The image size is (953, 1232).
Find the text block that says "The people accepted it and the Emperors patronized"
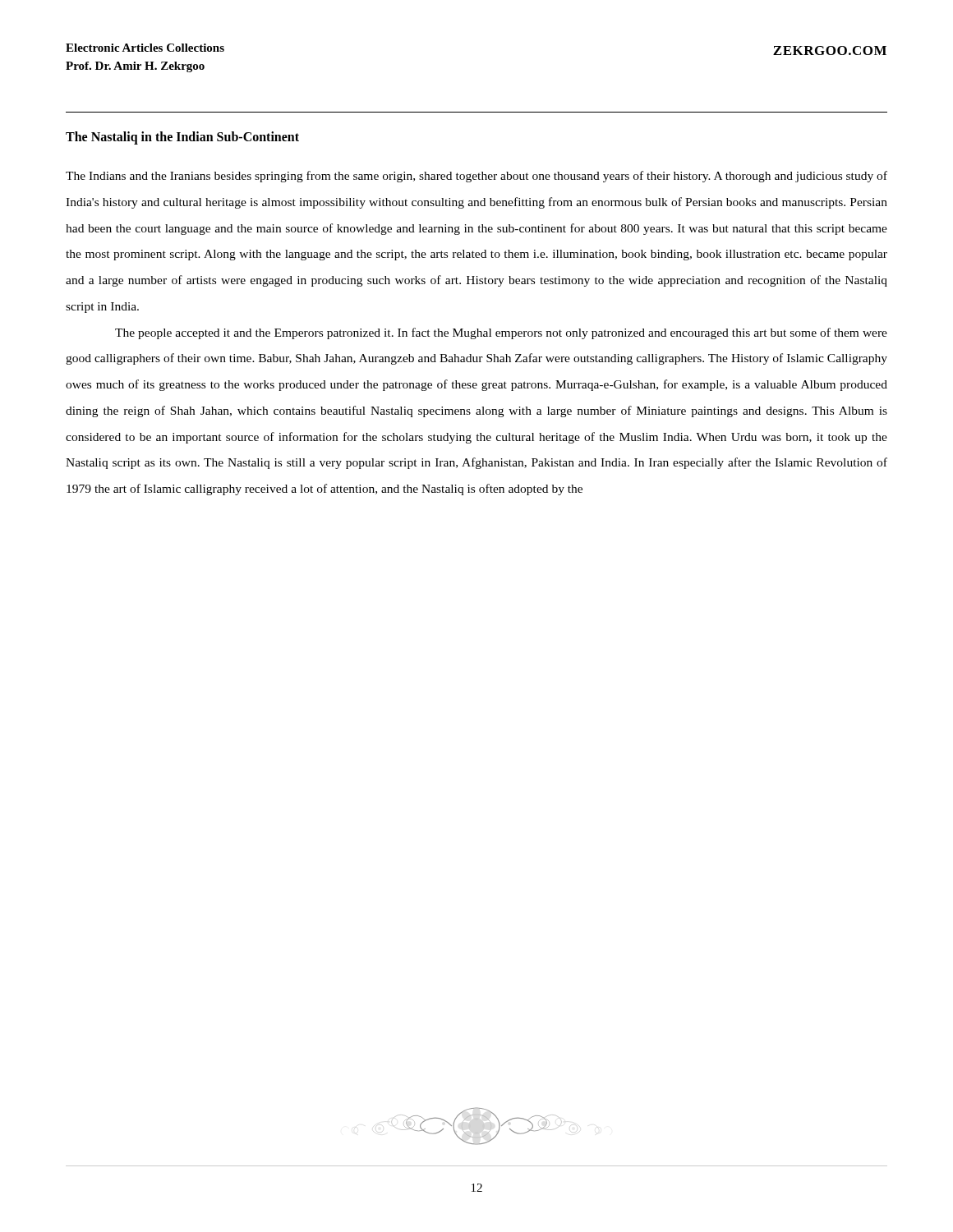point(476,411)
